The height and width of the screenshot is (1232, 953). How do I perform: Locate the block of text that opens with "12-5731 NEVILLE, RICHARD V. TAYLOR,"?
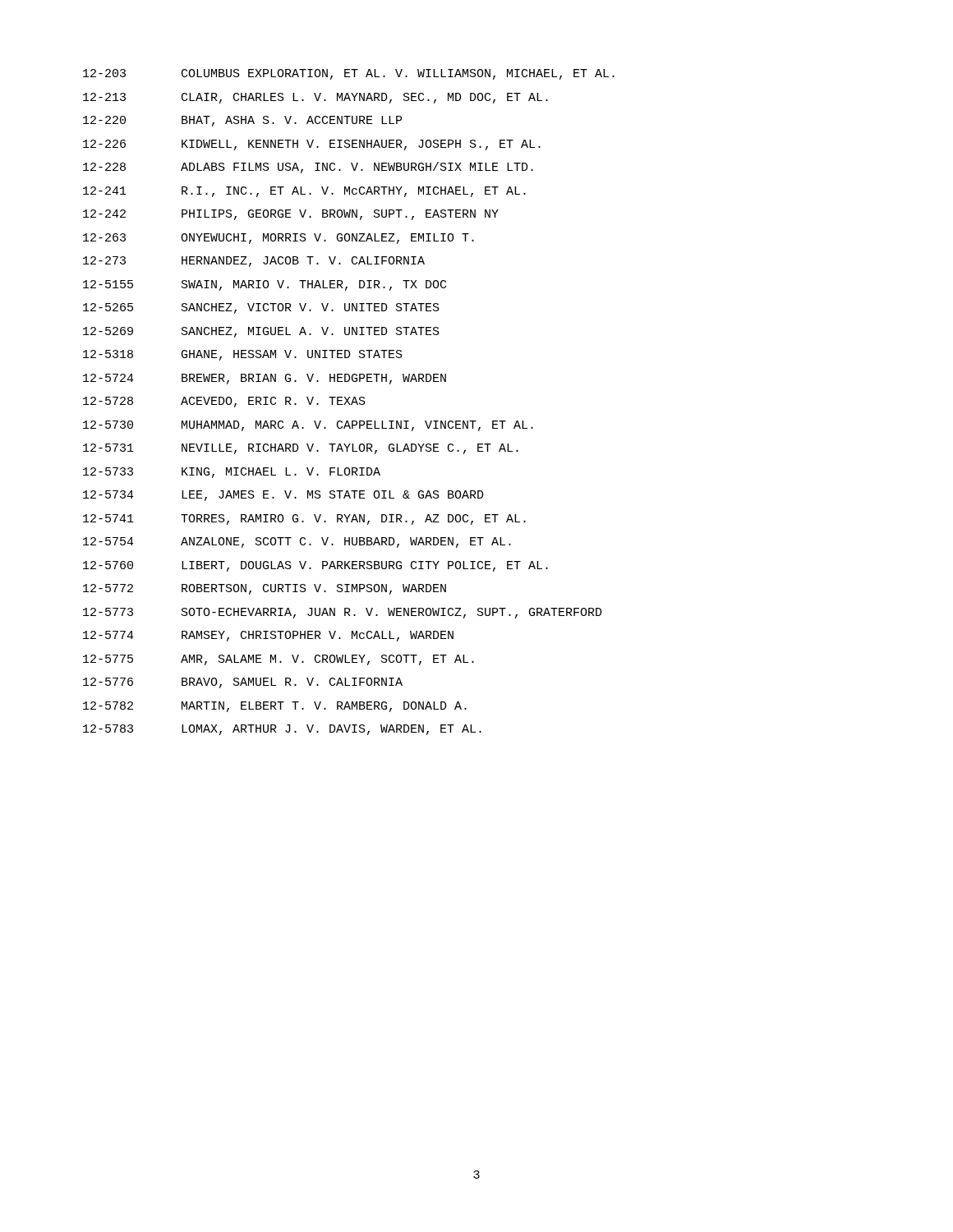[476, 449]
